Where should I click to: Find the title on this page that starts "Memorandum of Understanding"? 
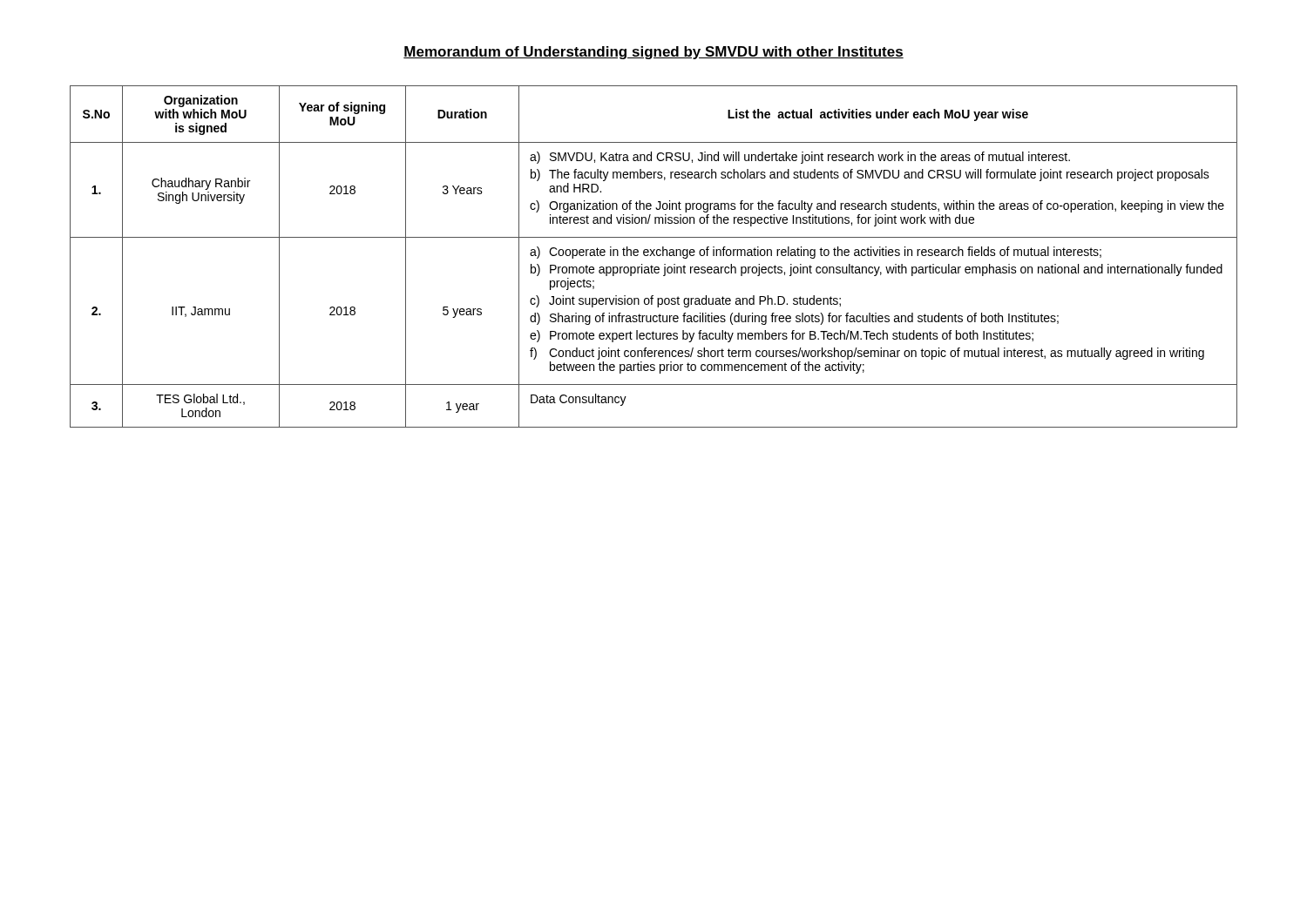tap(654, 52)
